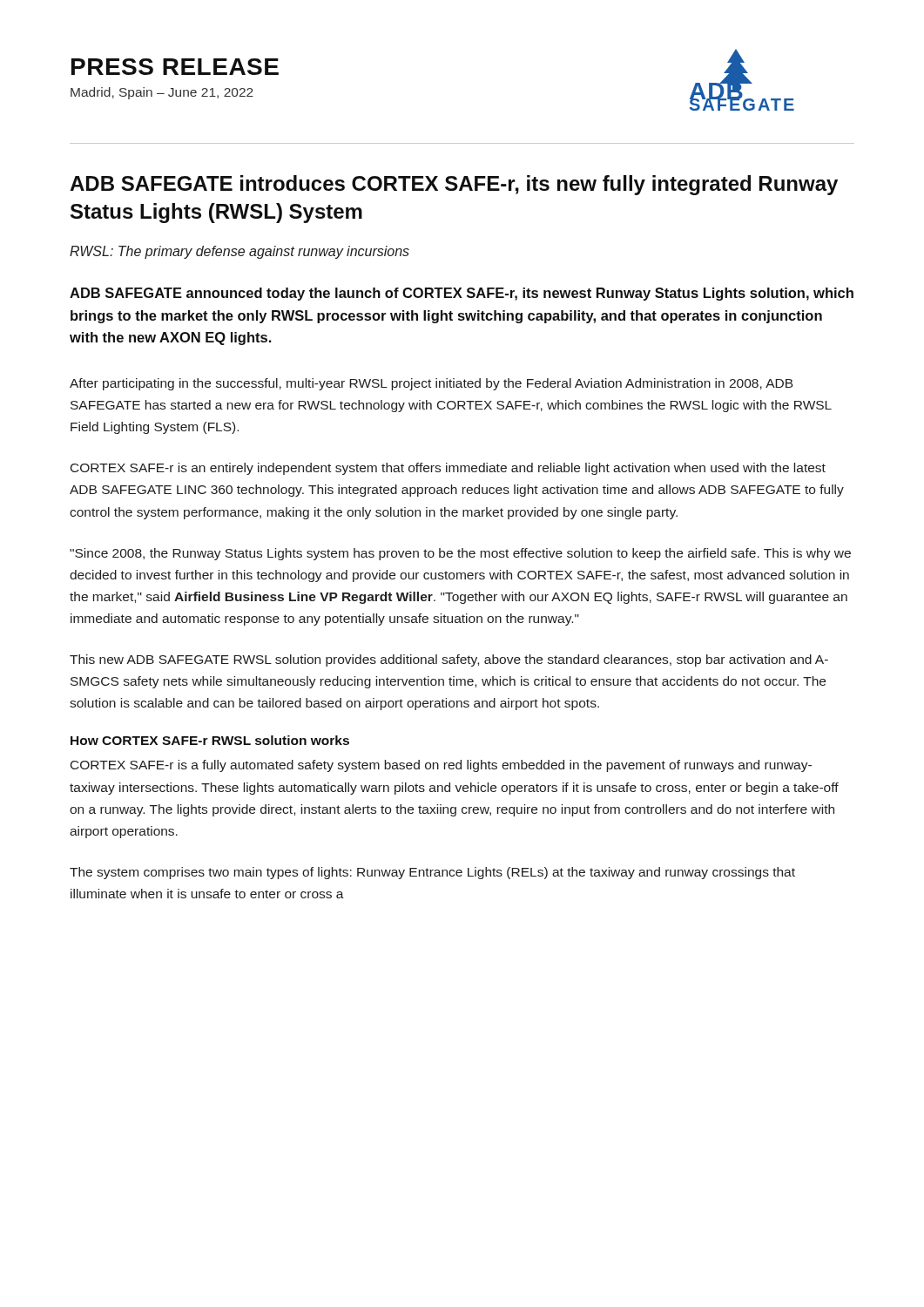Locate the text block containing "ADB SAFEGATE announced today the launch"

tap(462, 315)
